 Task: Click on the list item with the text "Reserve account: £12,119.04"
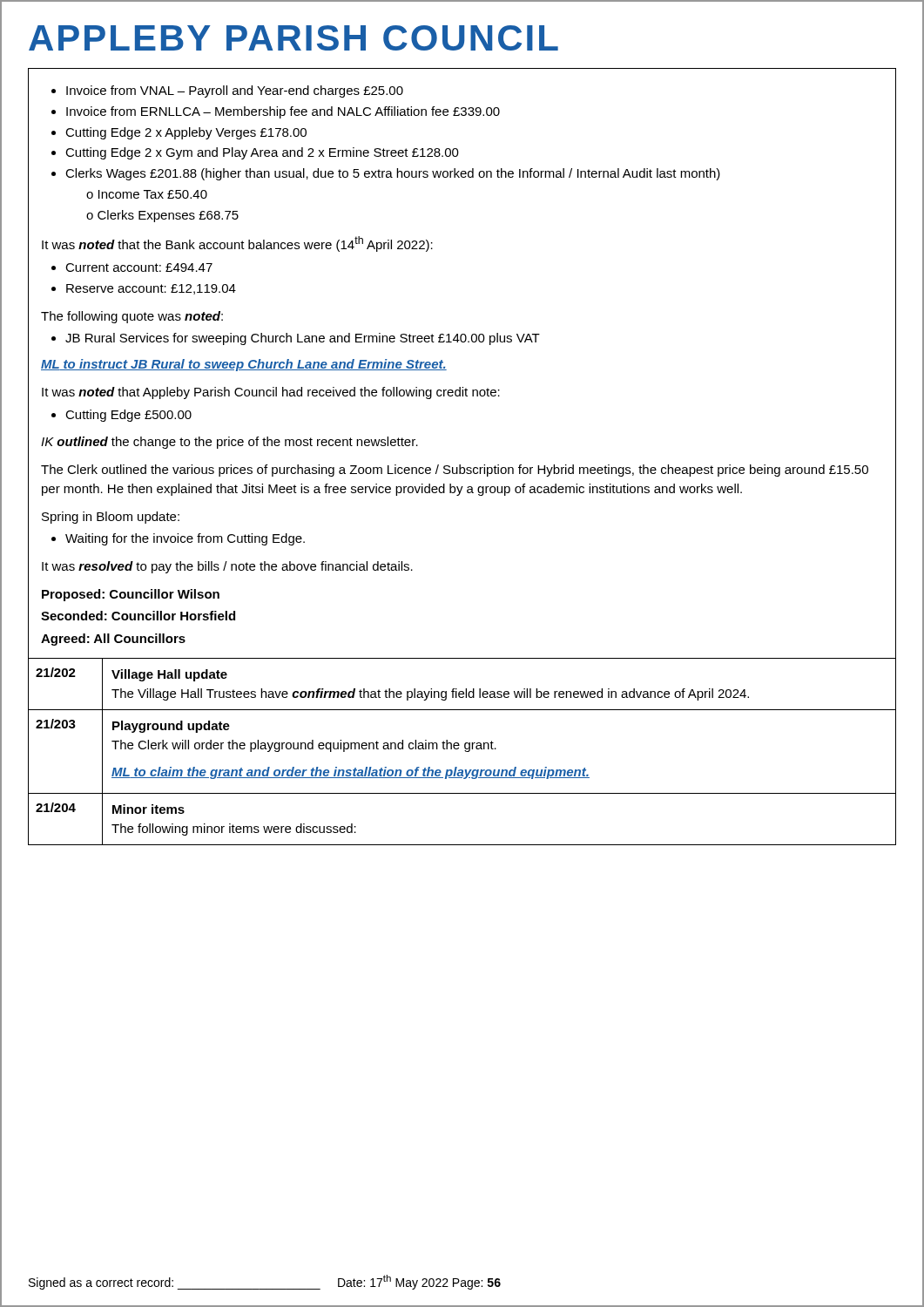(151, 288)
